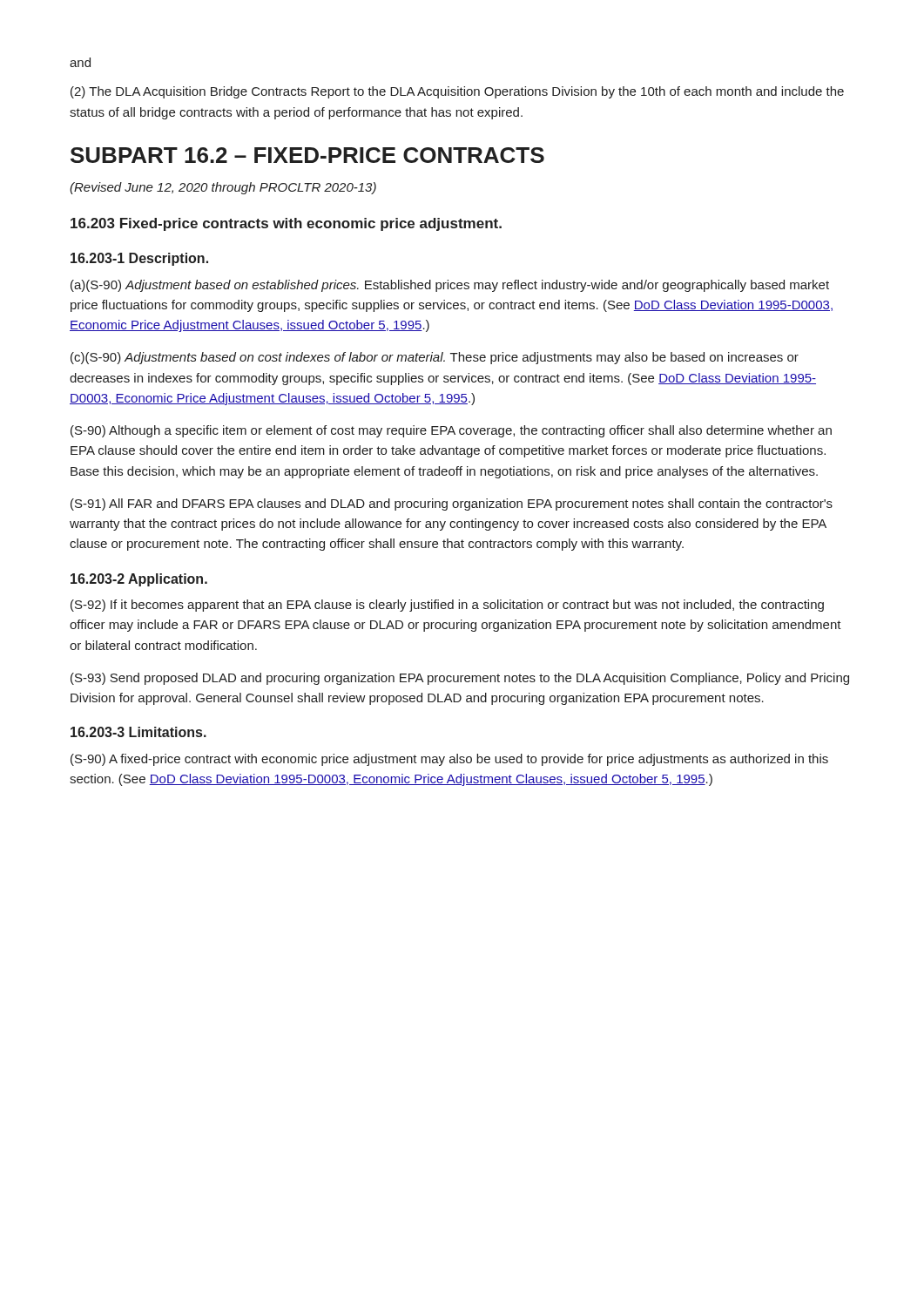This screenshot has height=1307, width=924.
Task: Select the block starting "(Revised June 12, 2020"
Action: pyautogui.click(x=223, y=187)
